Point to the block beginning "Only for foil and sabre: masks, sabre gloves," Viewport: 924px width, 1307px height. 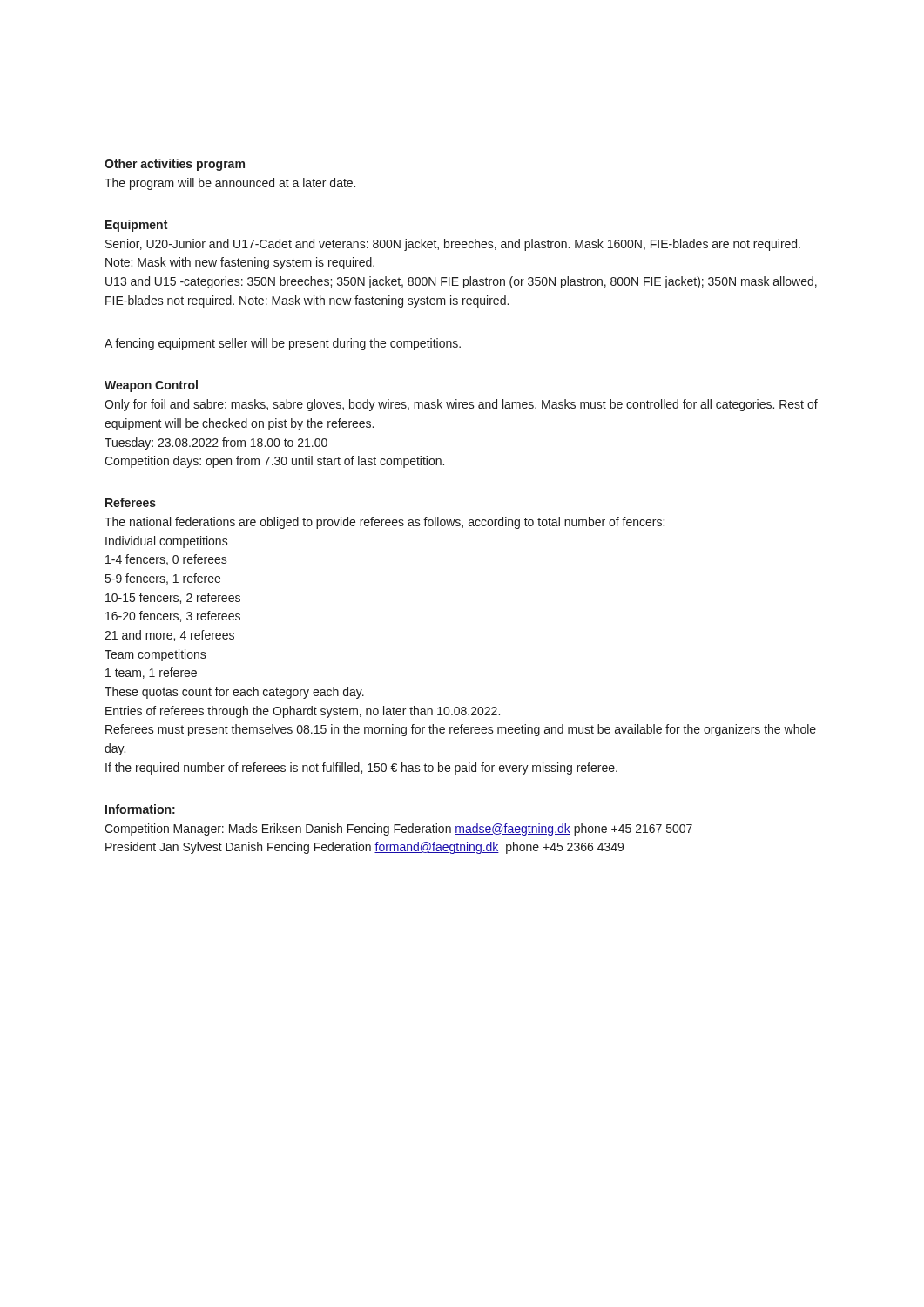point(461,405)
